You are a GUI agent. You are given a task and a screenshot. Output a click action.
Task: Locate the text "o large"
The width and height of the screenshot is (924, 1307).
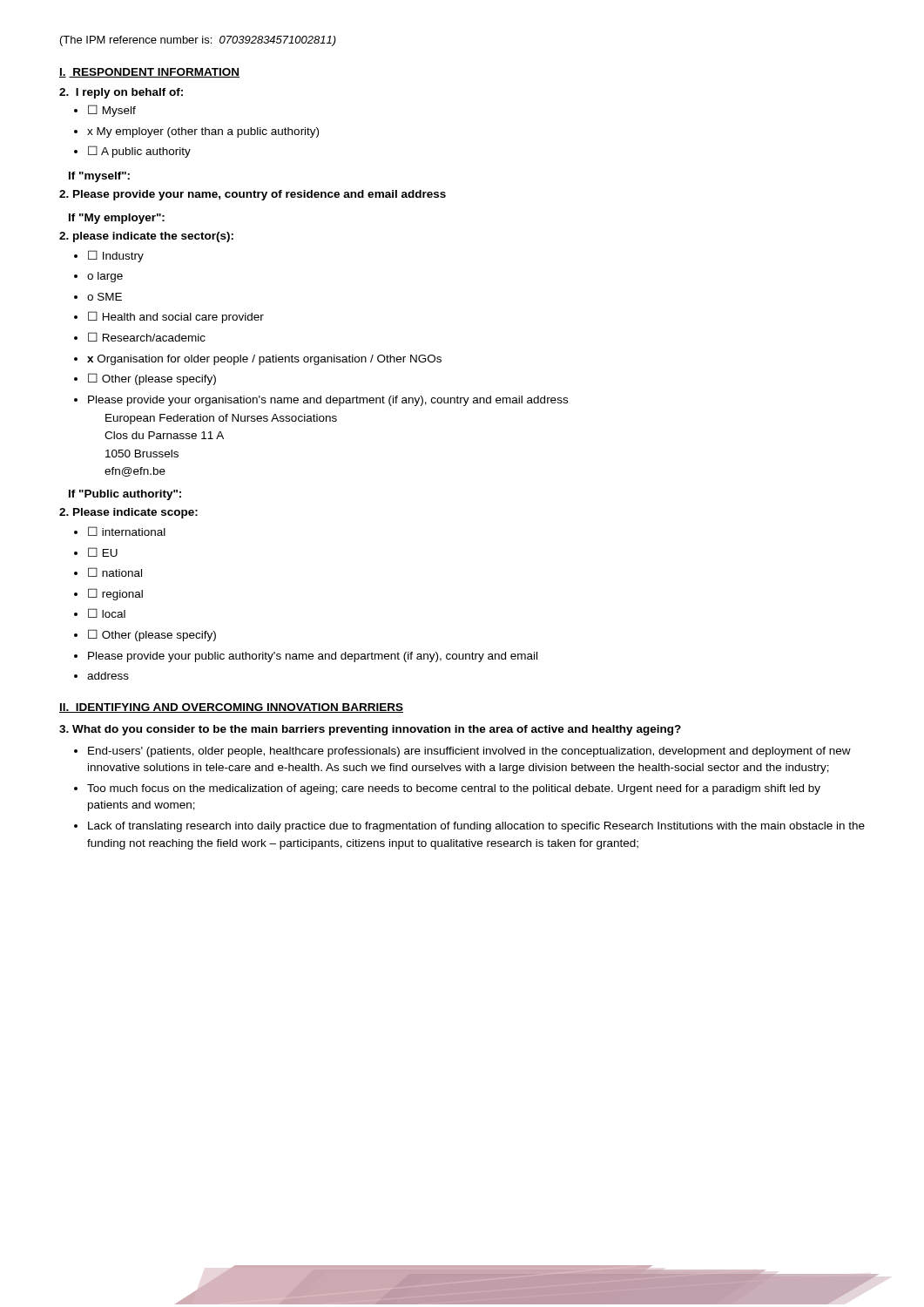coord(98,277)
